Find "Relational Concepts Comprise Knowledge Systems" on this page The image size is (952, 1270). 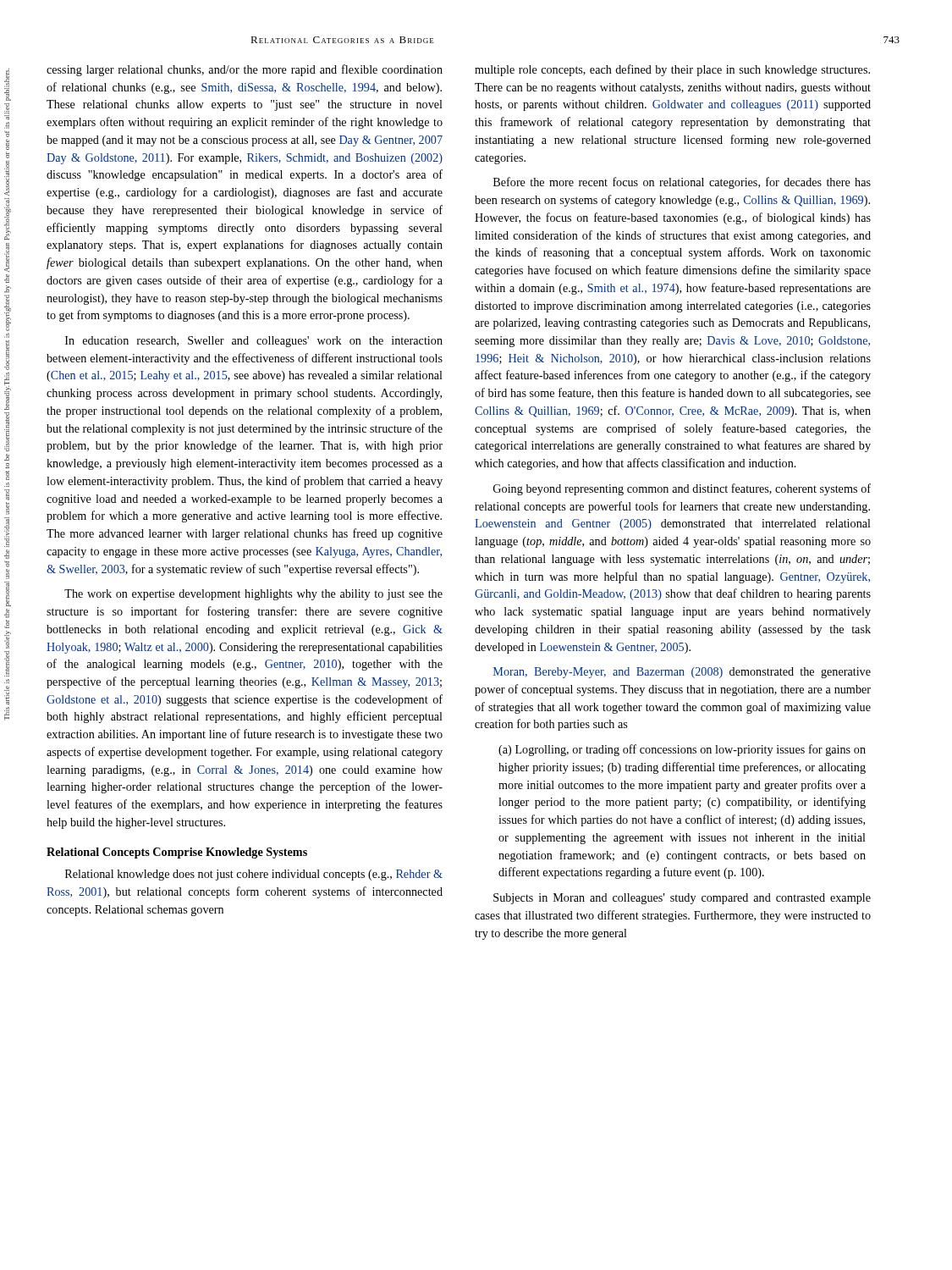click(245, 852)
